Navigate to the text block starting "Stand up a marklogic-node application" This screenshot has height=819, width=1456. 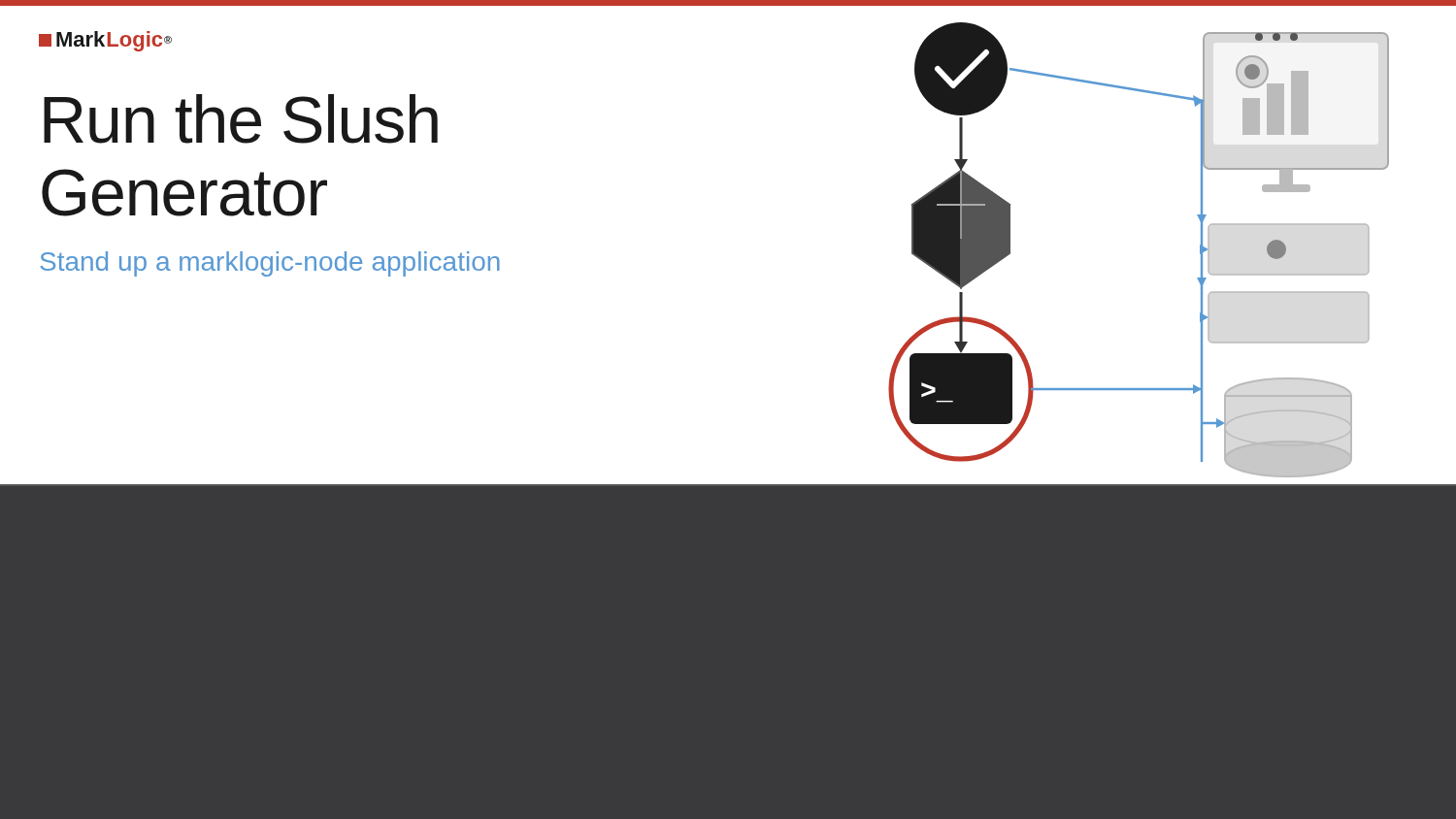click(x=340, y=262)
